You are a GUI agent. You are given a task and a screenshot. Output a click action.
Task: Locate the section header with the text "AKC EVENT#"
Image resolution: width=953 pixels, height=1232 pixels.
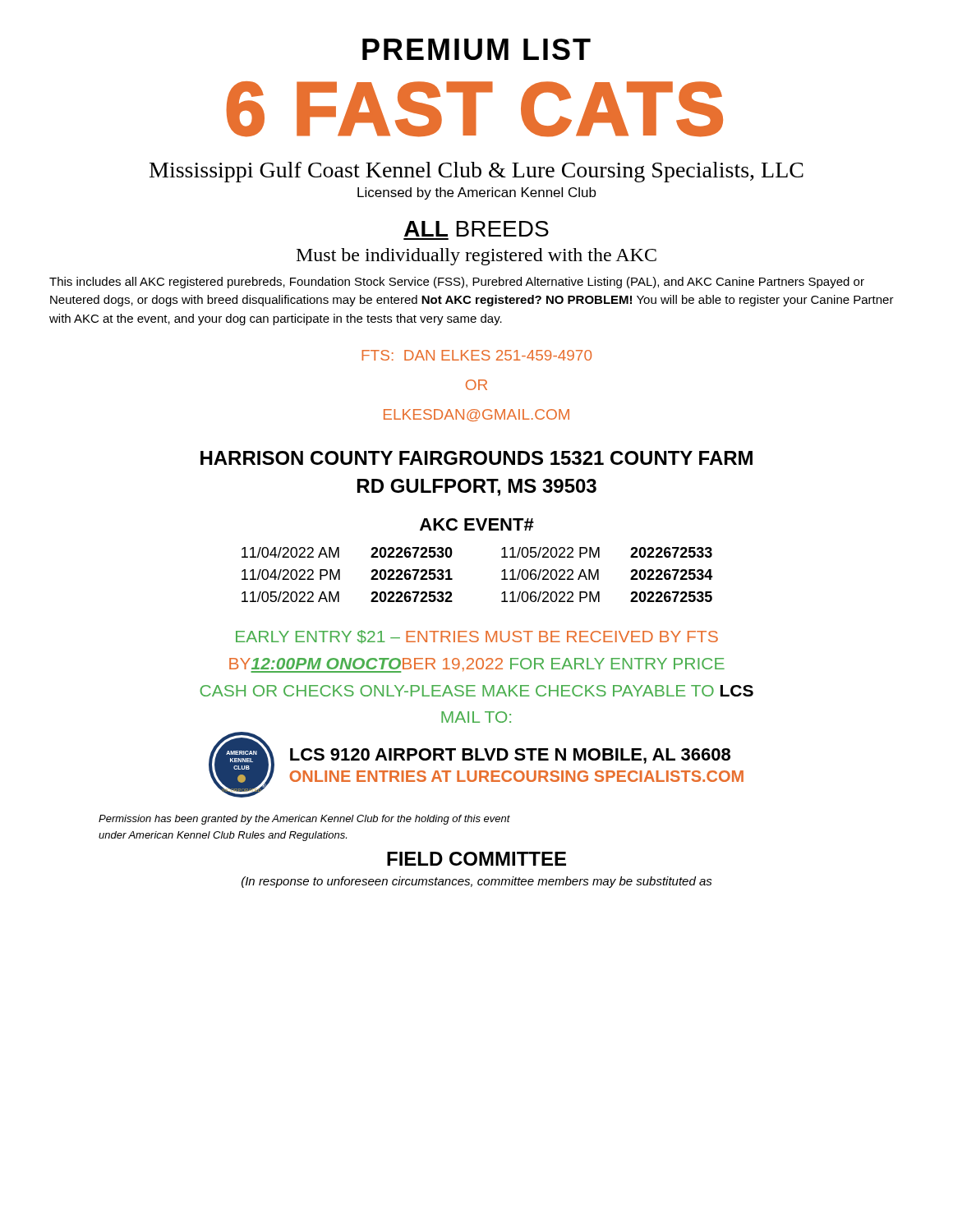click(476, 525)
